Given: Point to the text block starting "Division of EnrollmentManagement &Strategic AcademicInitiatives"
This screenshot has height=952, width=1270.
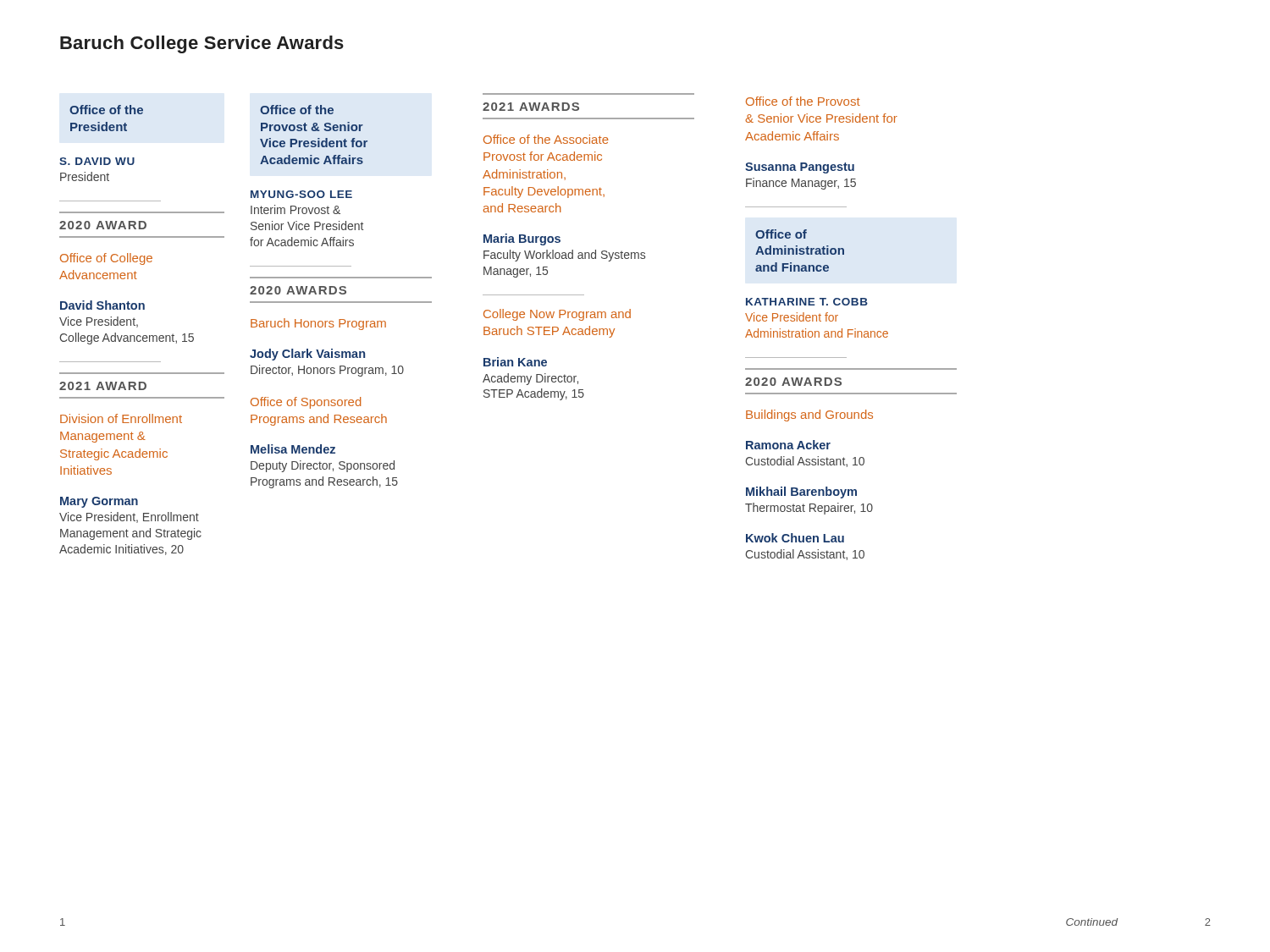Looking at the screenshot, I should click(121, 444).
